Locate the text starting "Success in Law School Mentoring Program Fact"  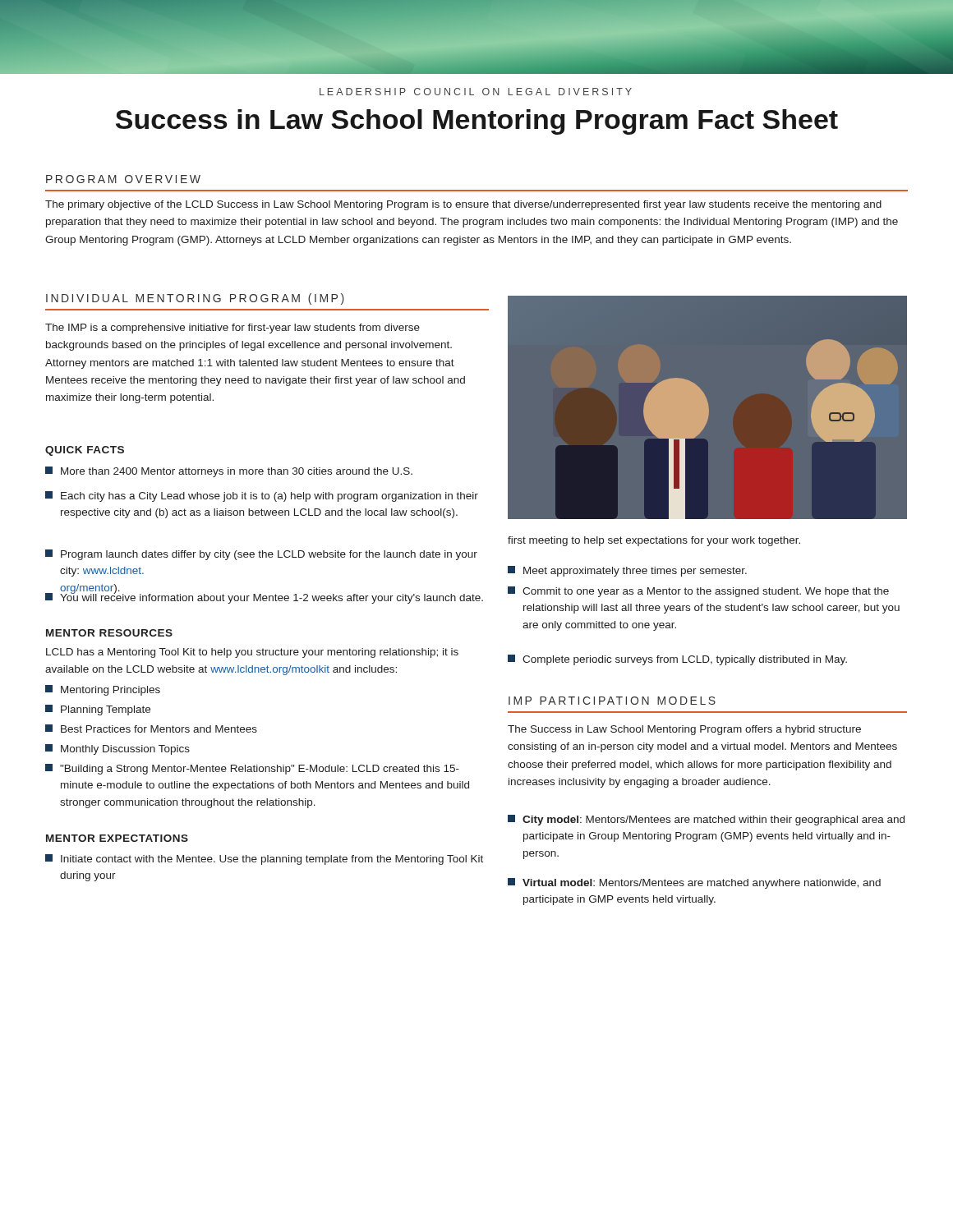click(x=476, y=119)
